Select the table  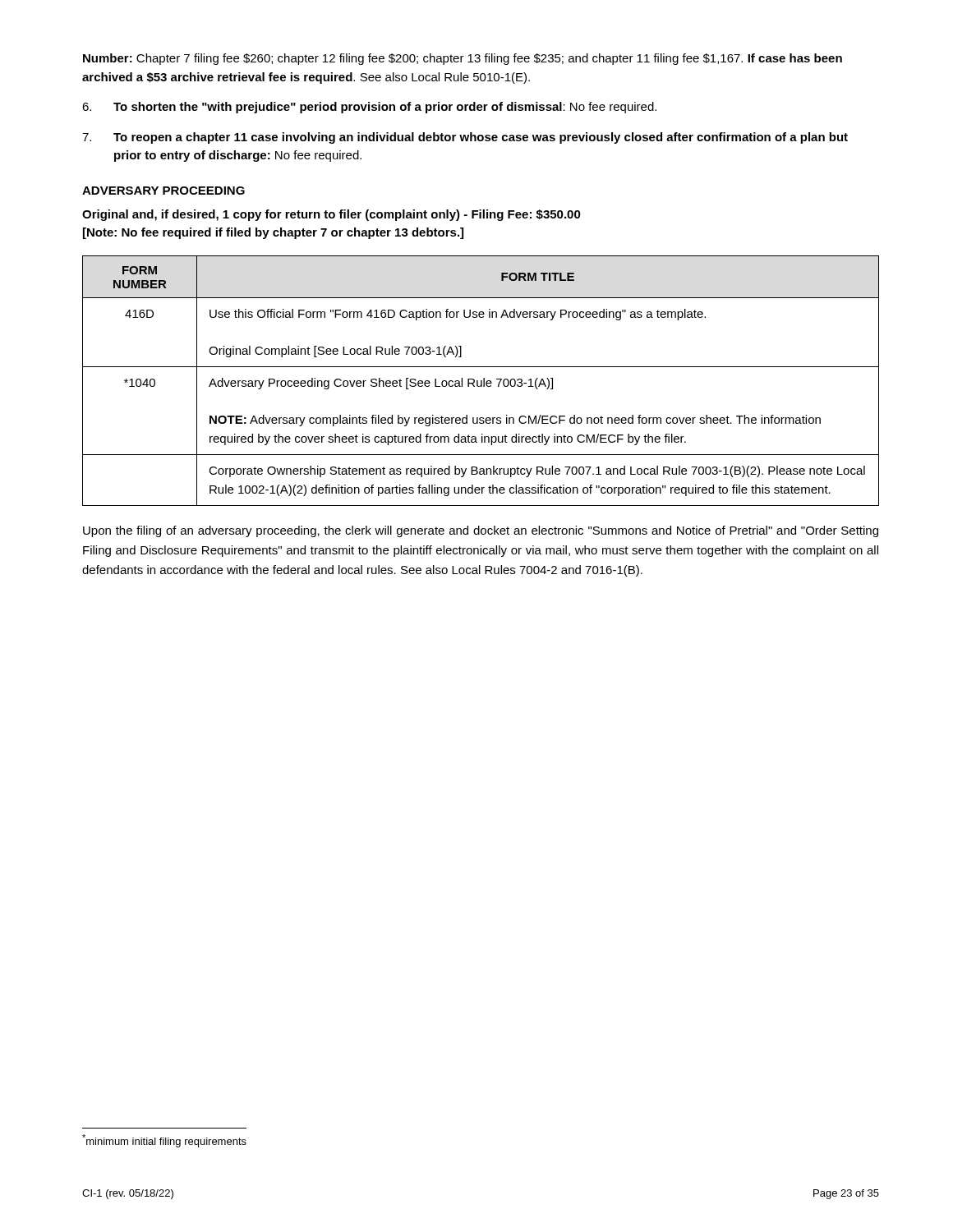point(481,381)
